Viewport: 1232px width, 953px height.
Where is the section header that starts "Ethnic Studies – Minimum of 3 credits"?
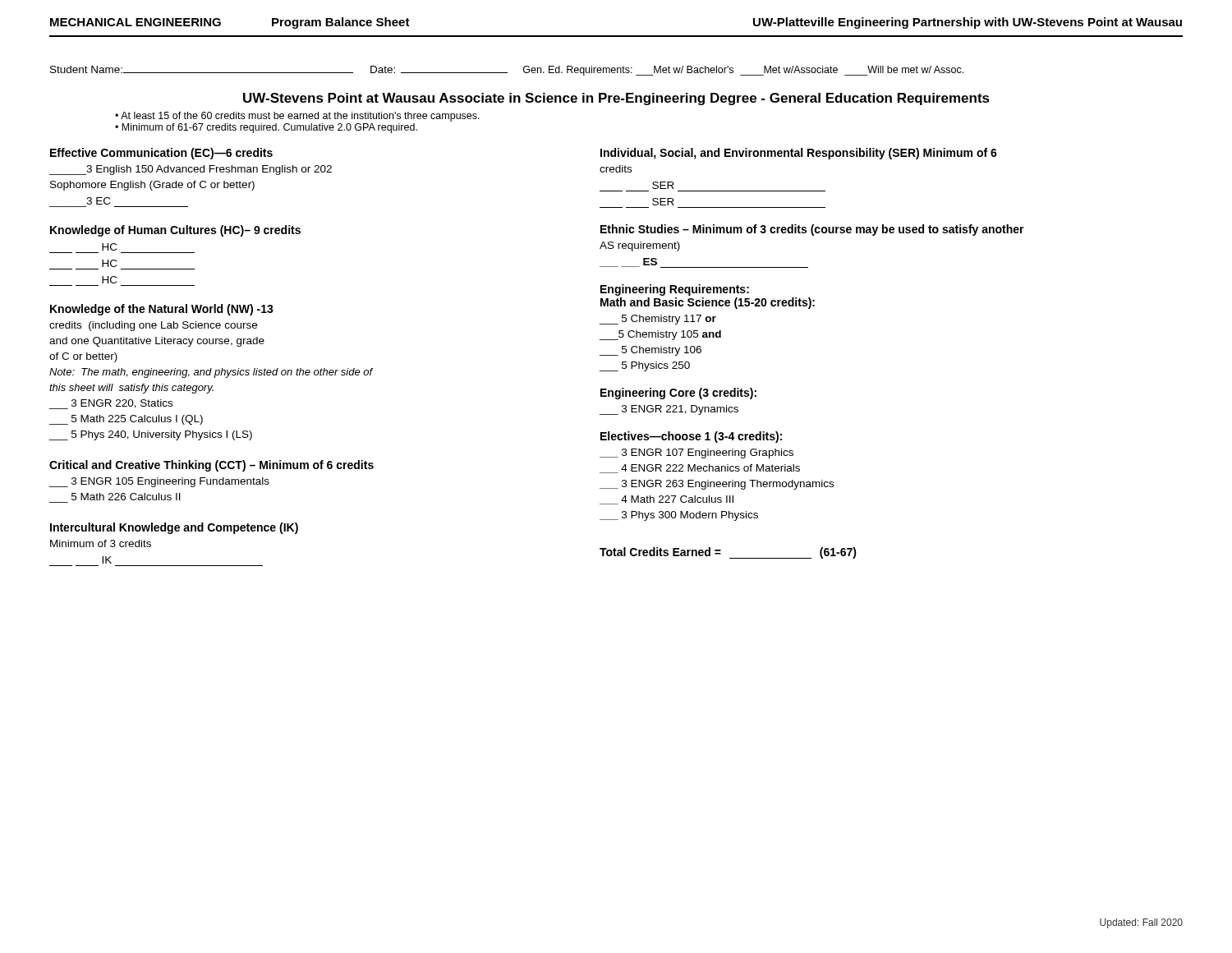pyautogui.click(x=812, y=229)
